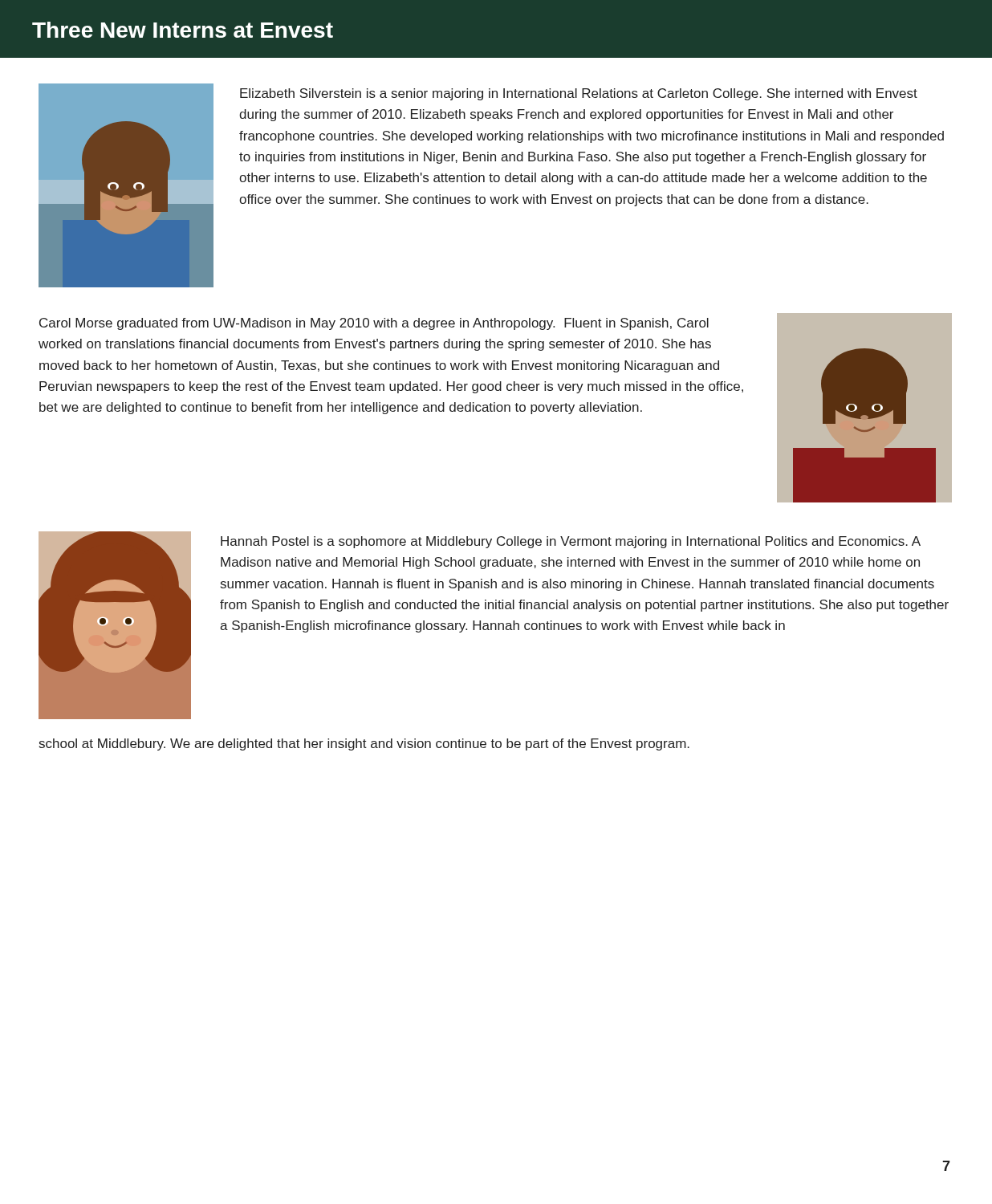Select the element starting "Elizabeth Silverstein is a"

tap(592, 146)
